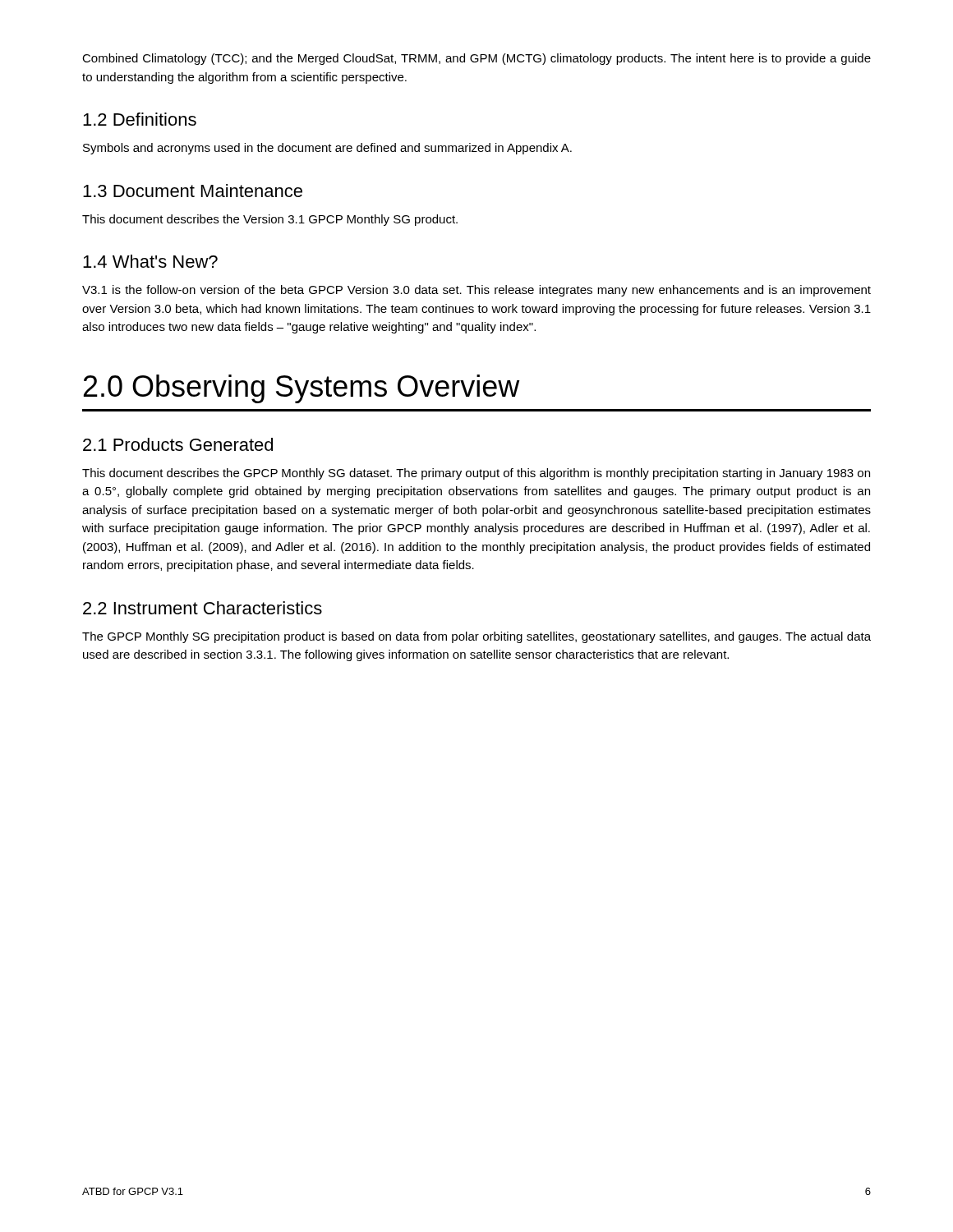Where does it say "2.1 Products Generated"?

178,444
